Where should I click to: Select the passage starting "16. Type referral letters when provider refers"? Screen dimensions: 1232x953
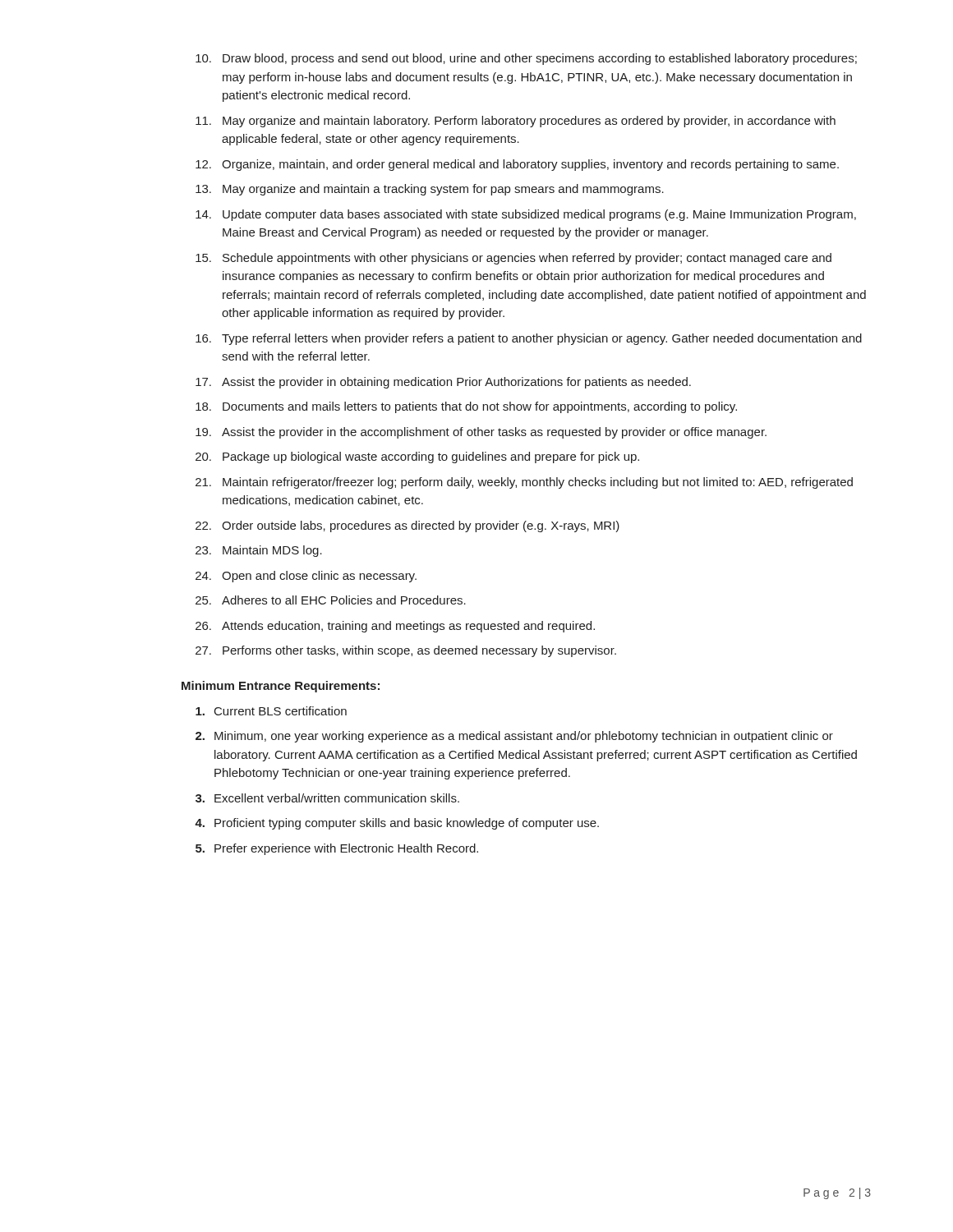[x=526, y=347]
